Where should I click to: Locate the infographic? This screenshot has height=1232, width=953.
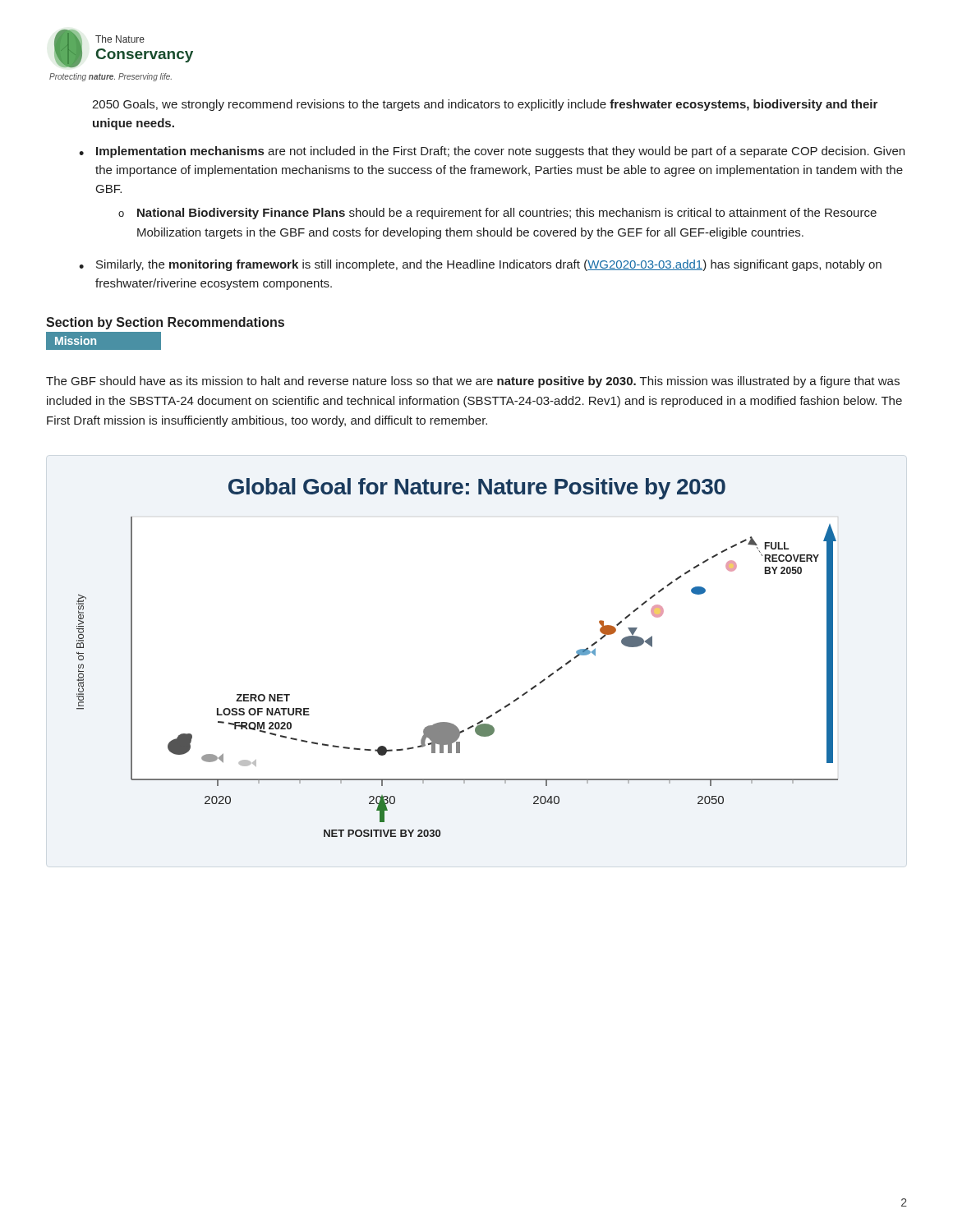pos(476,661)
